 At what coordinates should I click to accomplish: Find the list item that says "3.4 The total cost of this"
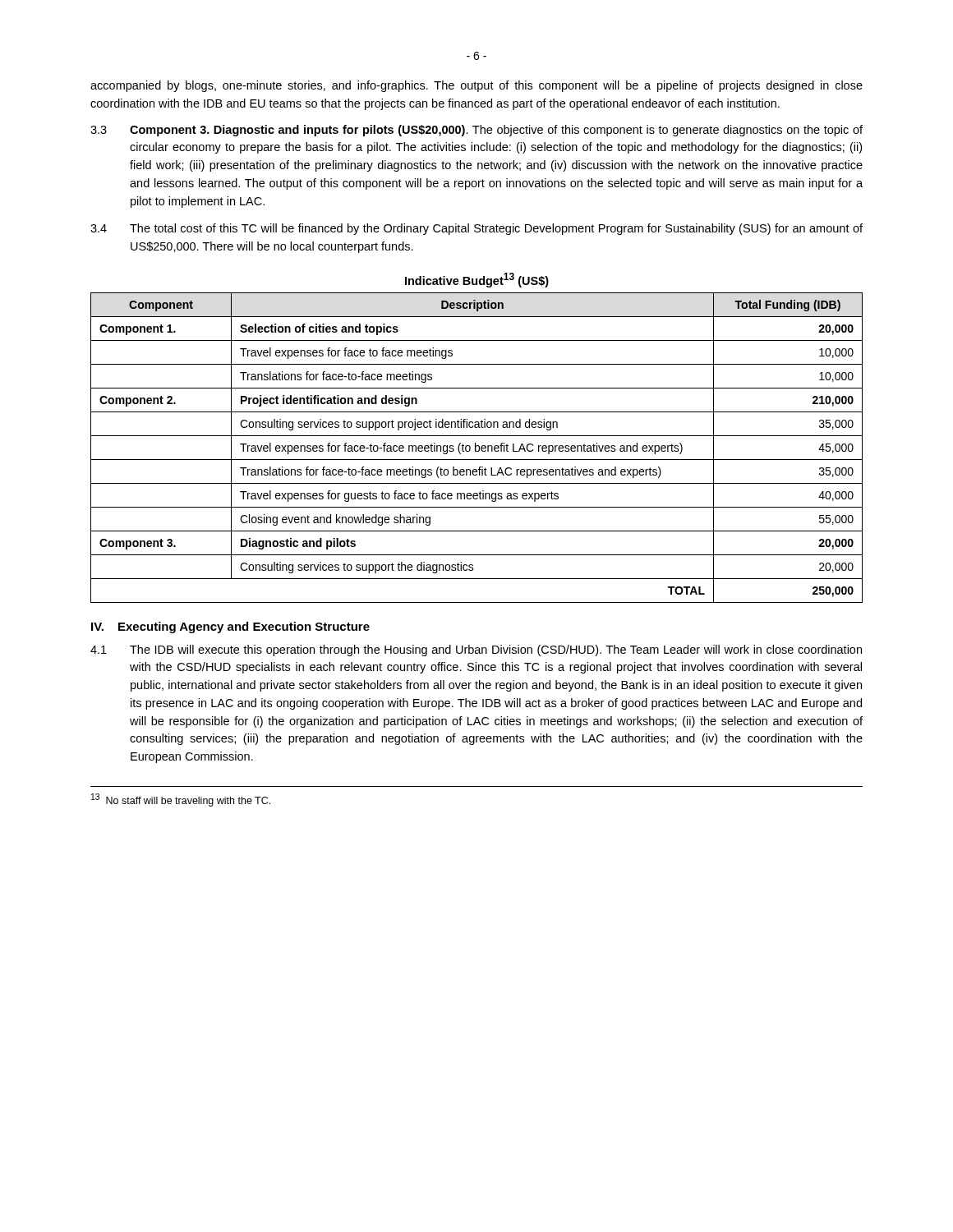[476, 238]
